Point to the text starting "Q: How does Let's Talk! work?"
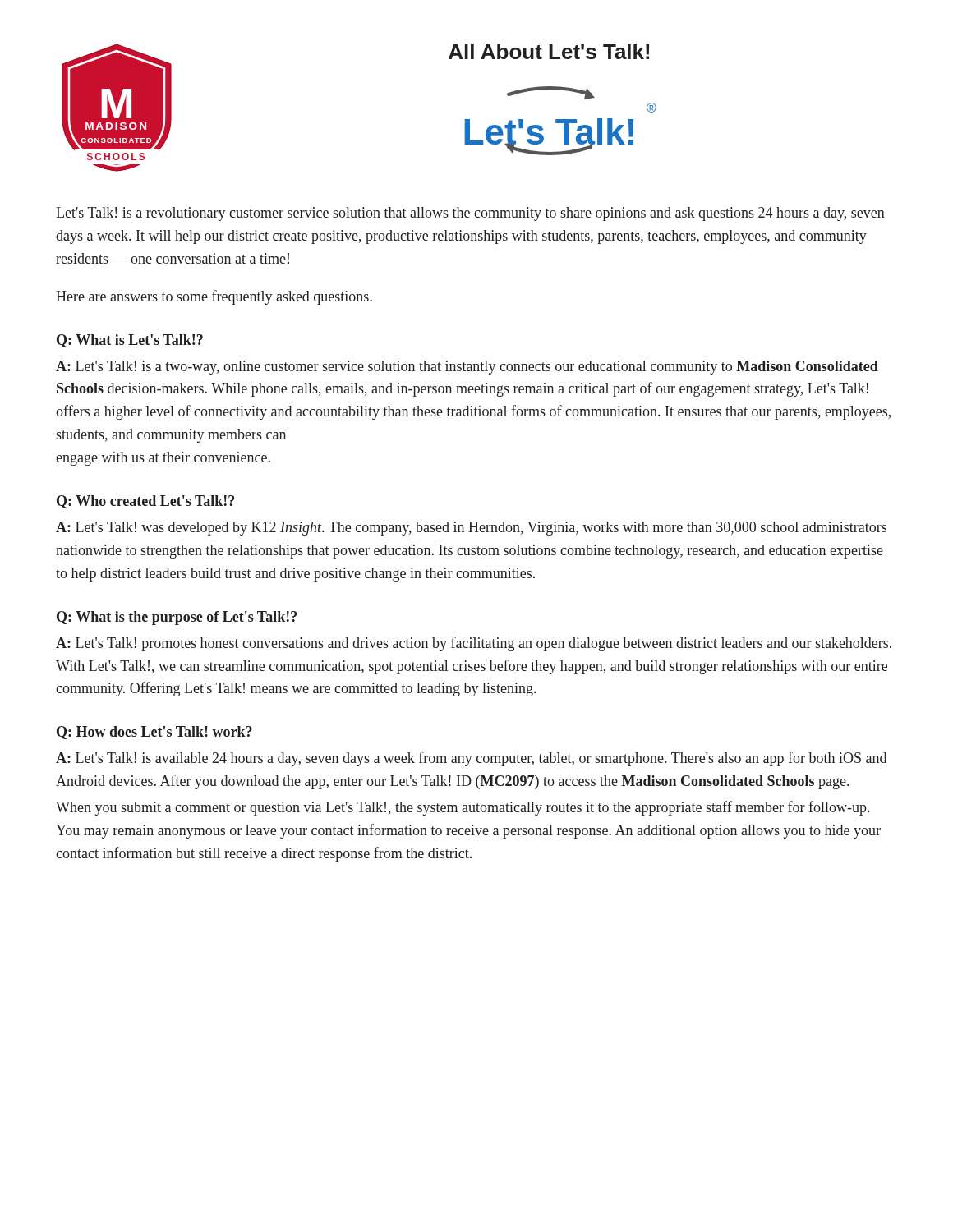The width and height of the screenshot is (953, 1232). point(154,732)
